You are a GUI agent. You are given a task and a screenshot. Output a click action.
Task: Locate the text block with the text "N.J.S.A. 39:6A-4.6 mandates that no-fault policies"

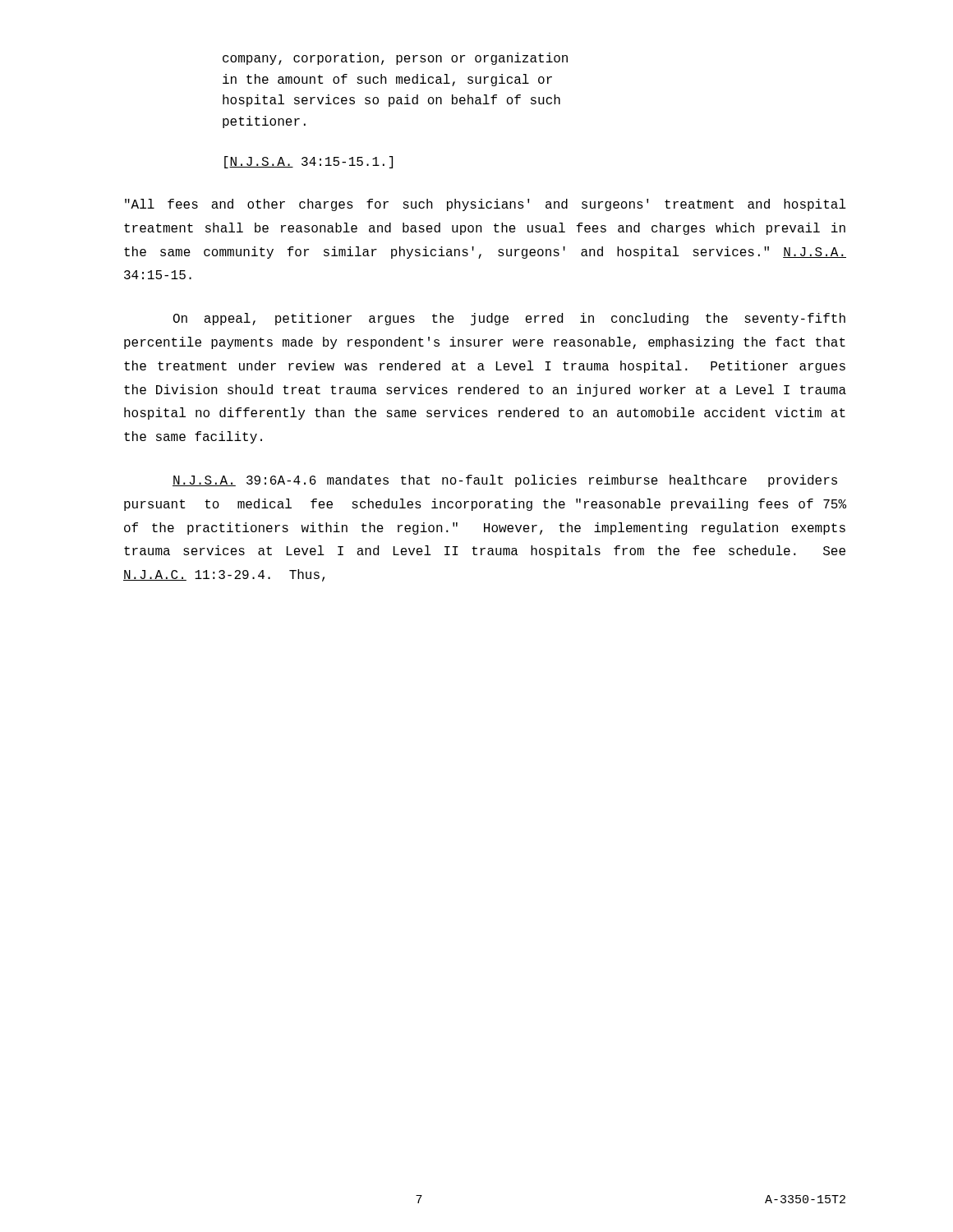[x=485, y=529]
